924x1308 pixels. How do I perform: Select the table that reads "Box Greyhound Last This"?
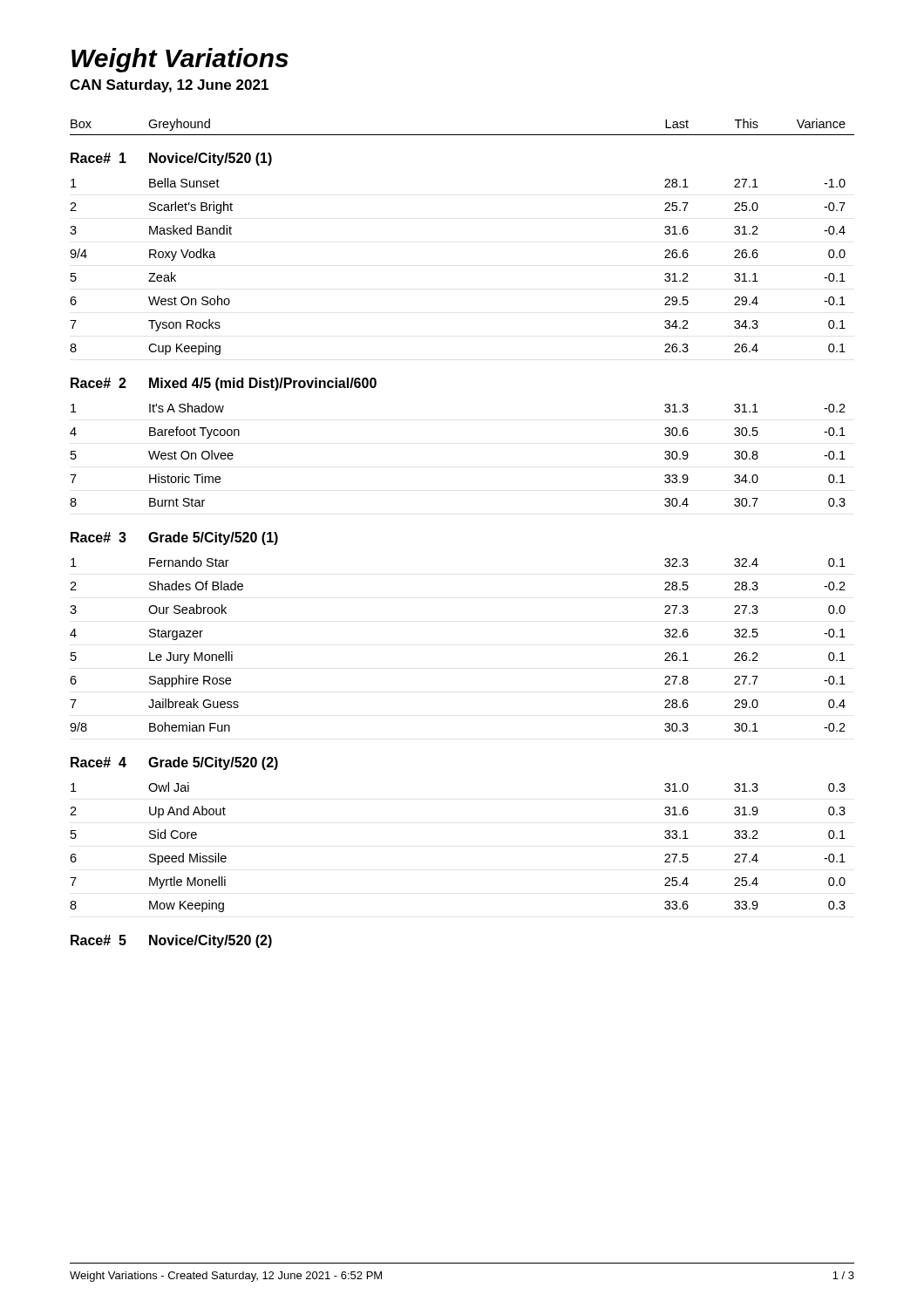pyautogui.click(x=462, y=531)
